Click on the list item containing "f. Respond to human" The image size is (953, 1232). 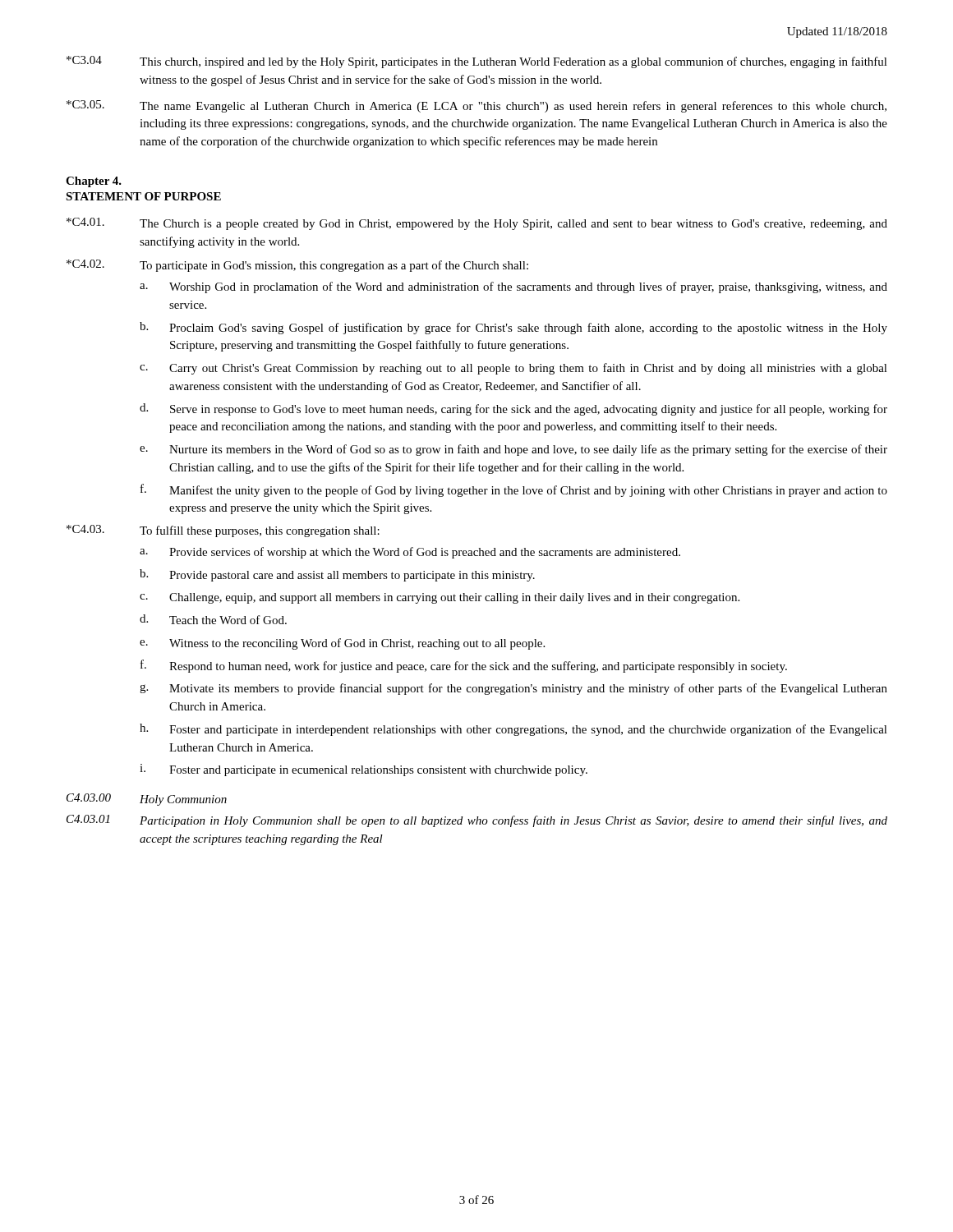(x=513, y=666)
